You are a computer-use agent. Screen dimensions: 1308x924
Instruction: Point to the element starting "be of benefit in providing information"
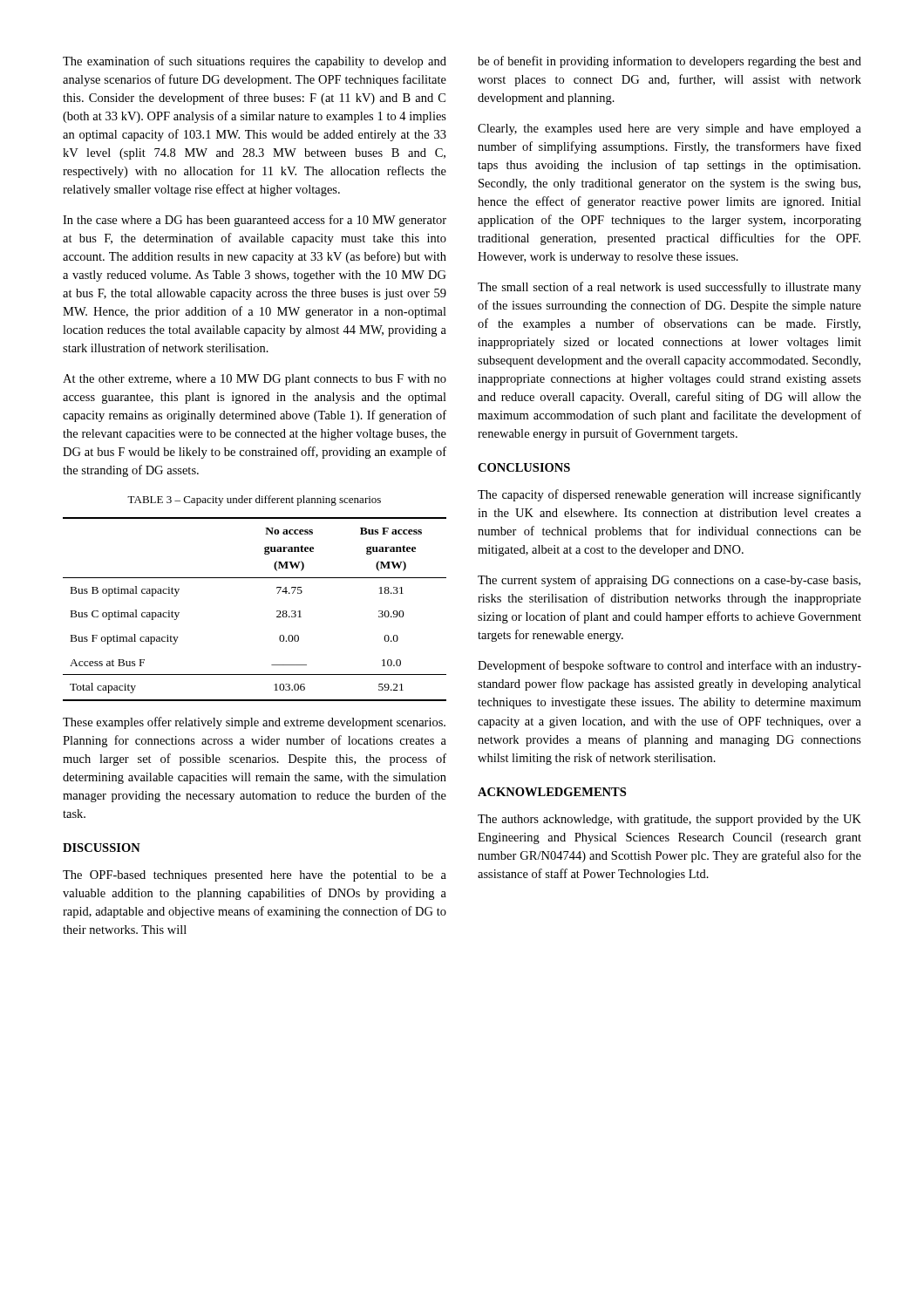(669, 79)
